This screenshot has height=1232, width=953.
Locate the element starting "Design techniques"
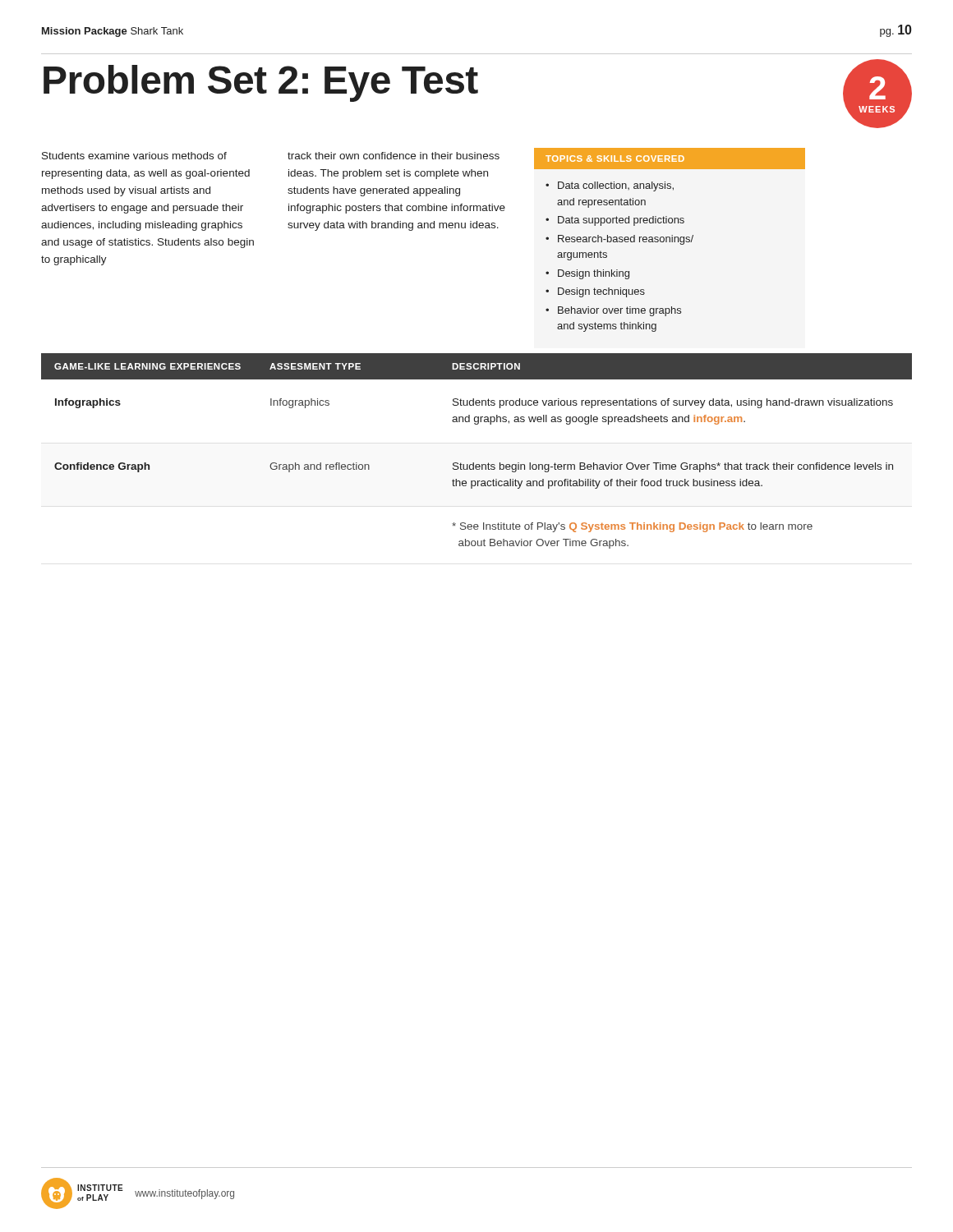pyautogui.click(x=601, y=291)
